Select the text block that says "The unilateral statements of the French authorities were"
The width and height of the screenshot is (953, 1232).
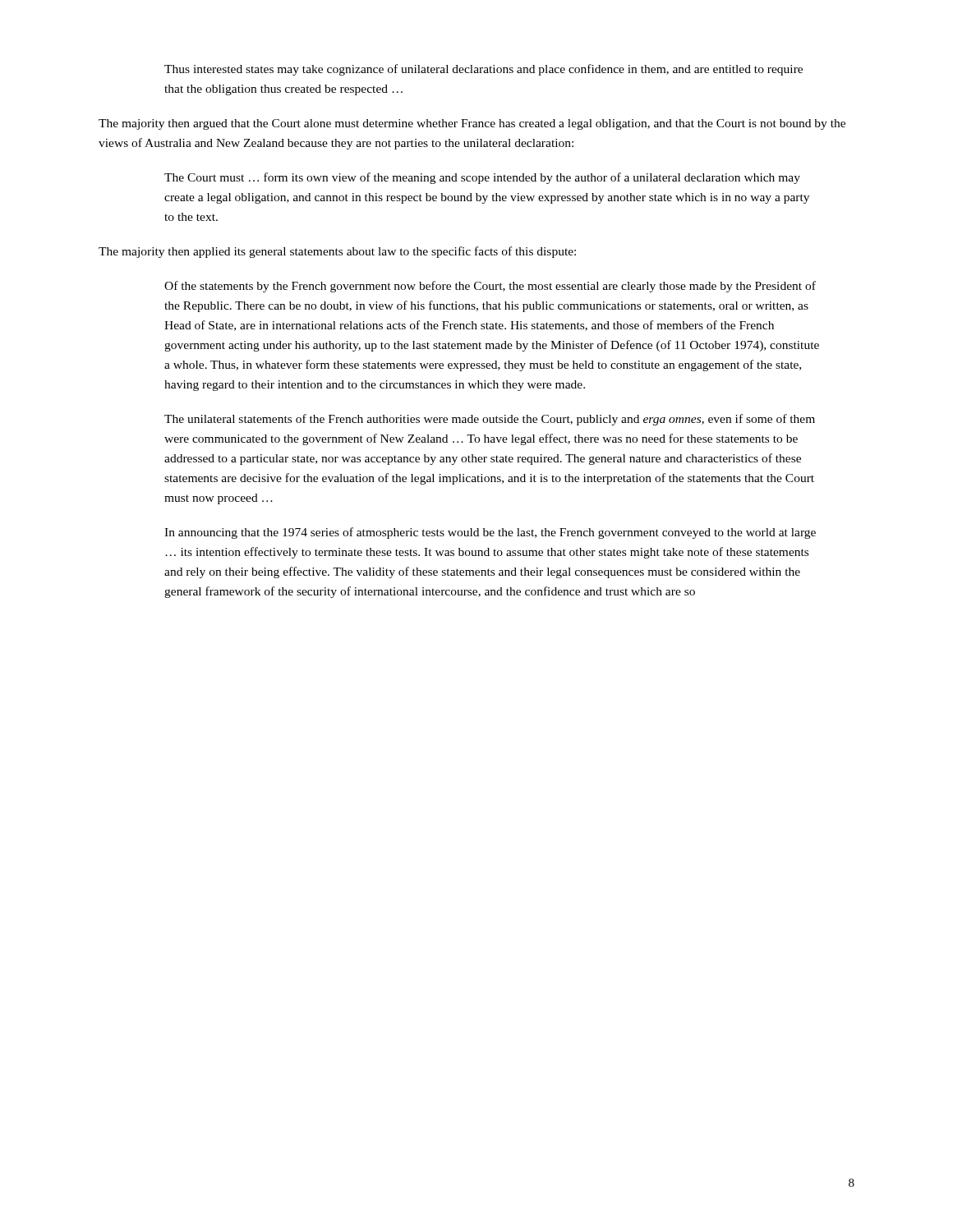coord(490,458)
